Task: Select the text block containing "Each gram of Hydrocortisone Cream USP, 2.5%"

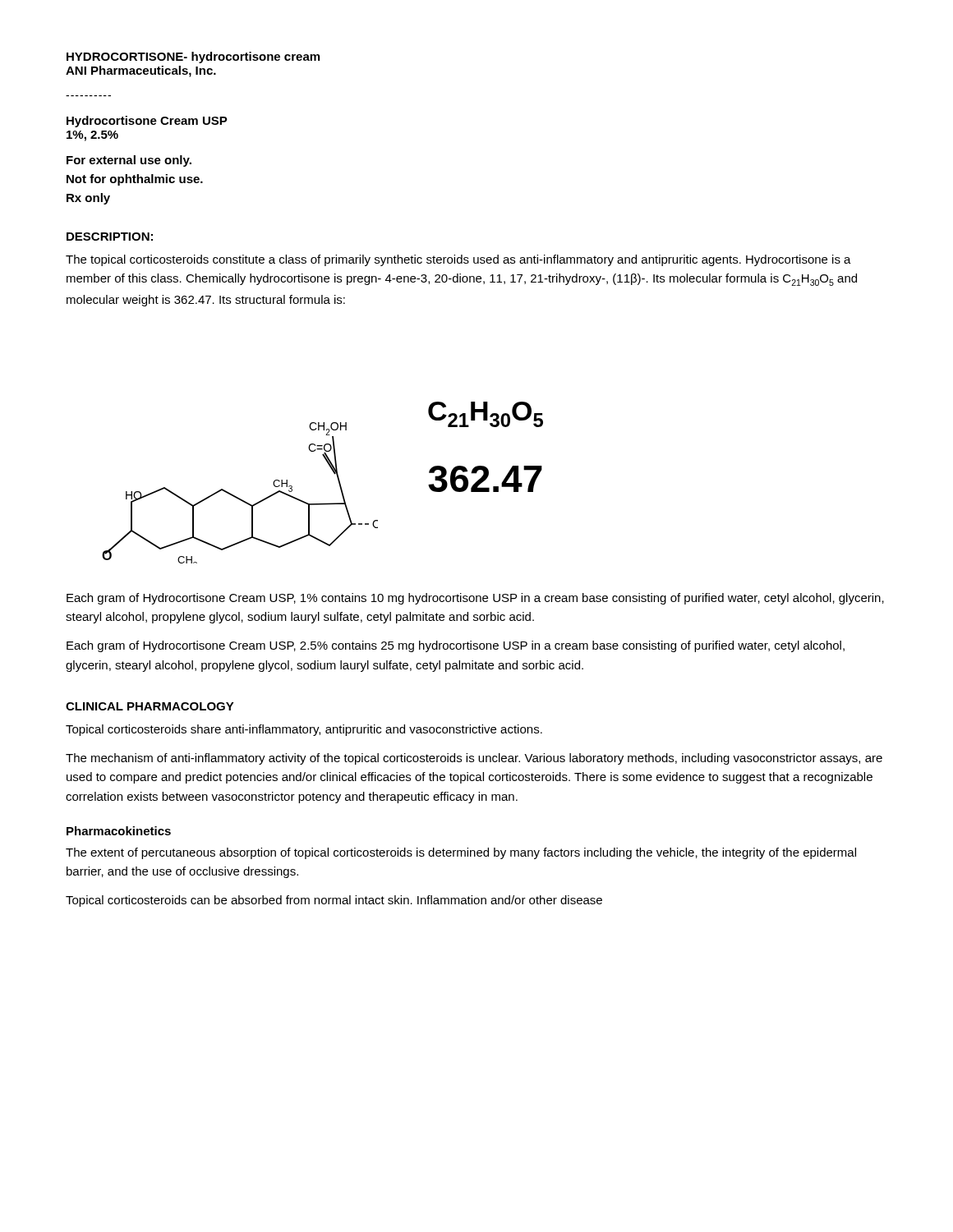Action: pyautogui.click(x=456, y=655)
